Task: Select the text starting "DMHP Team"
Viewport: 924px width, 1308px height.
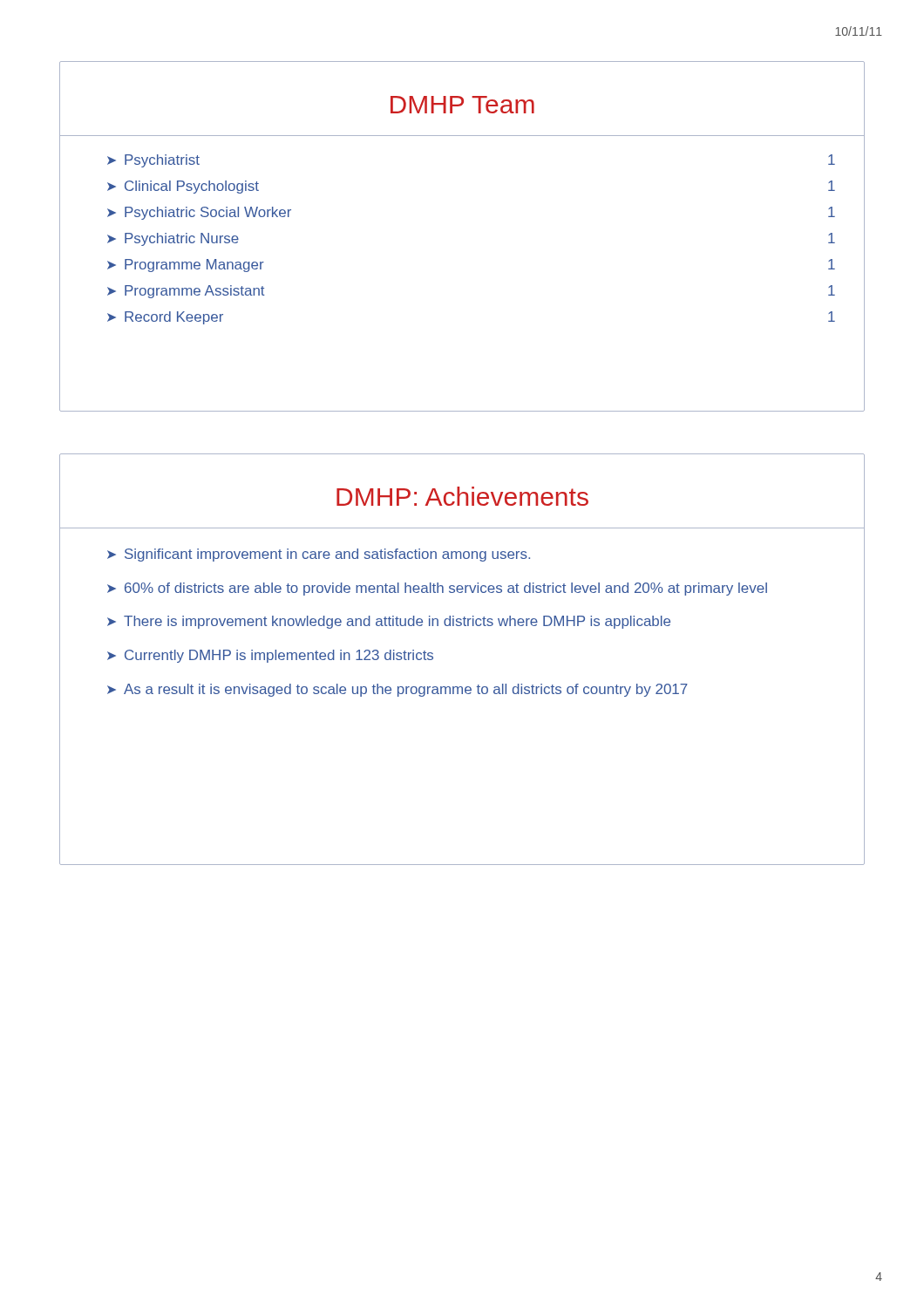Action: pyautogui.click(x=462, y=104)
